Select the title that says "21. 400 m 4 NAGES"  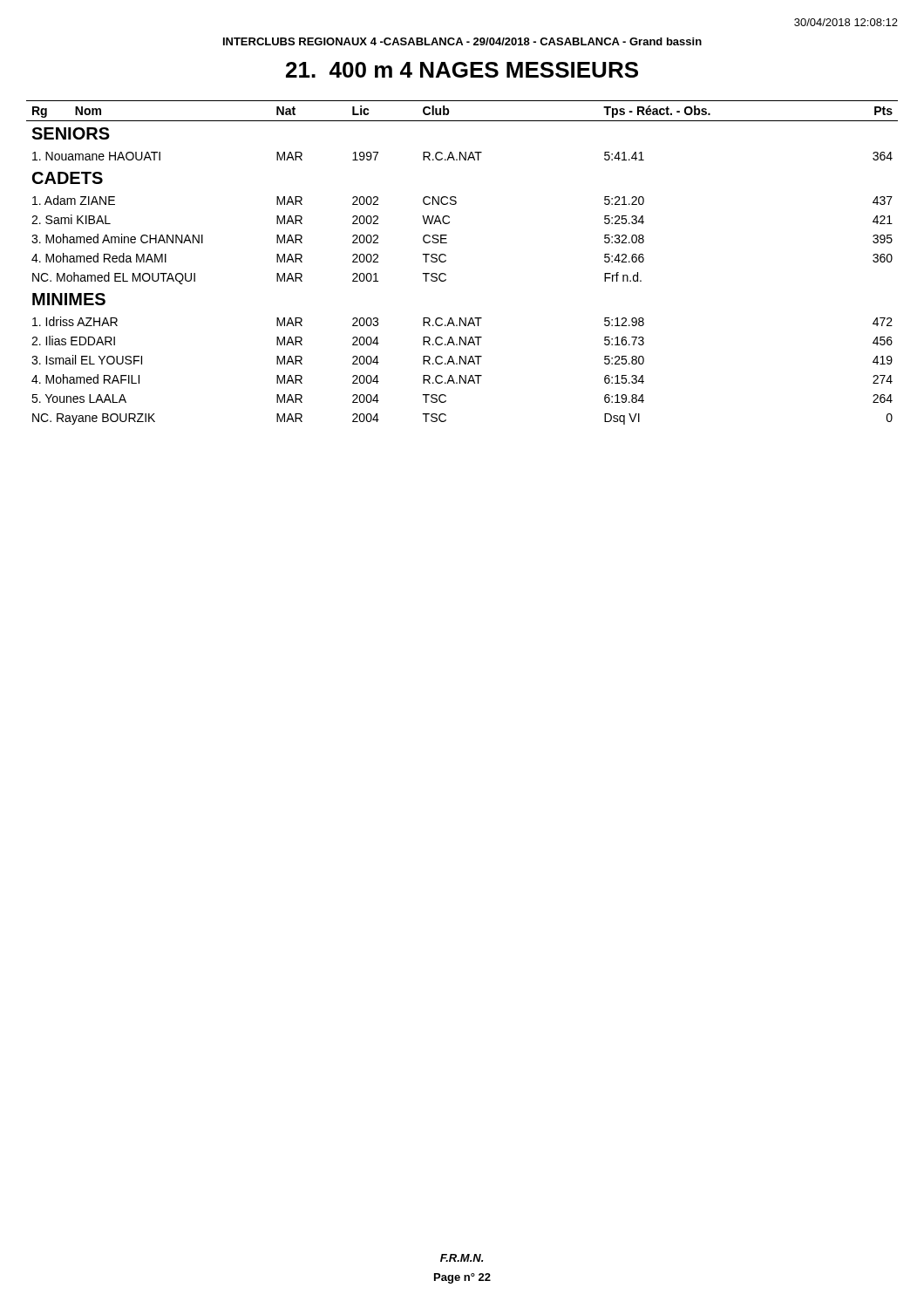click(462, 70)
